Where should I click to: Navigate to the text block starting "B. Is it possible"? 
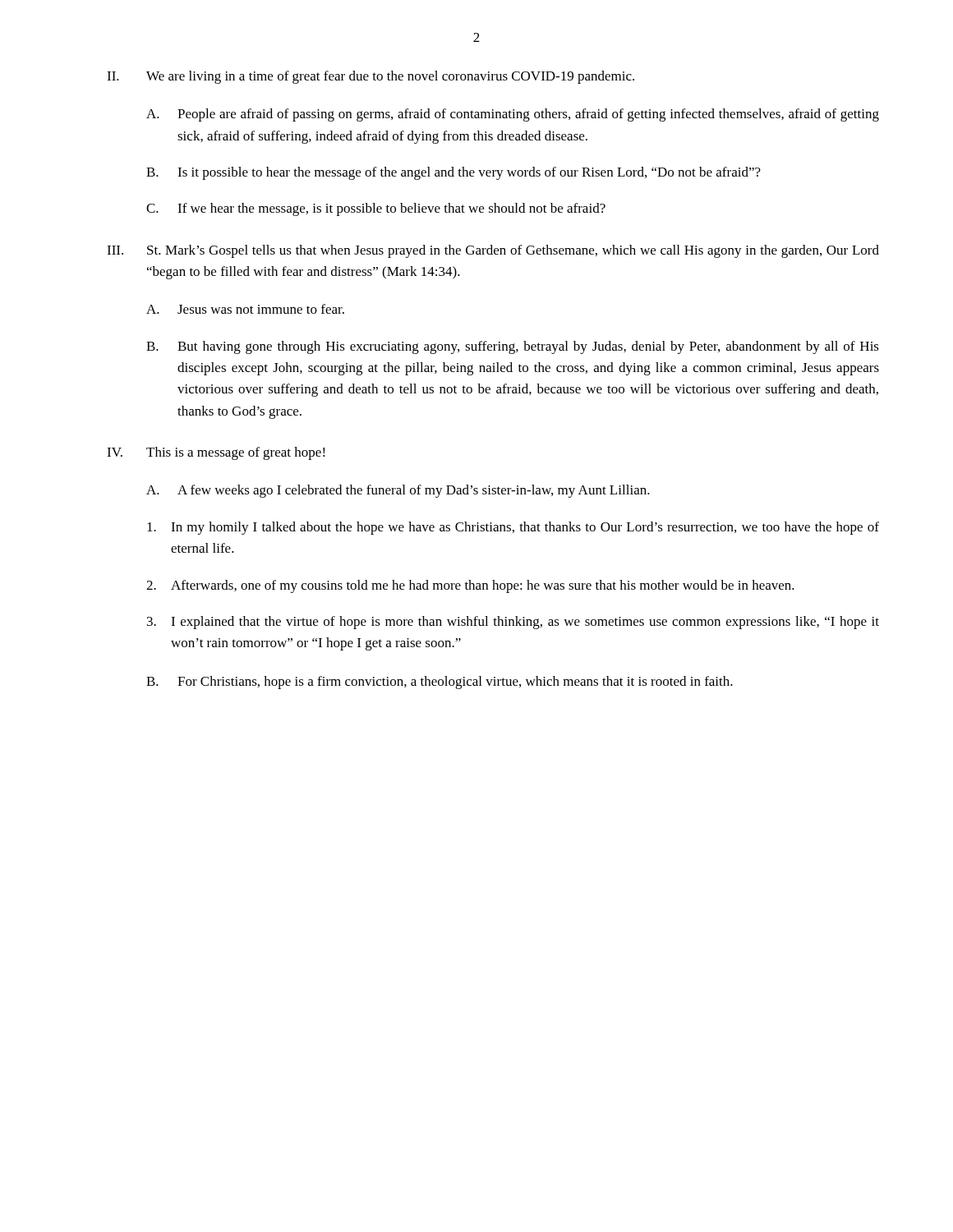click(x=513, y=173)
